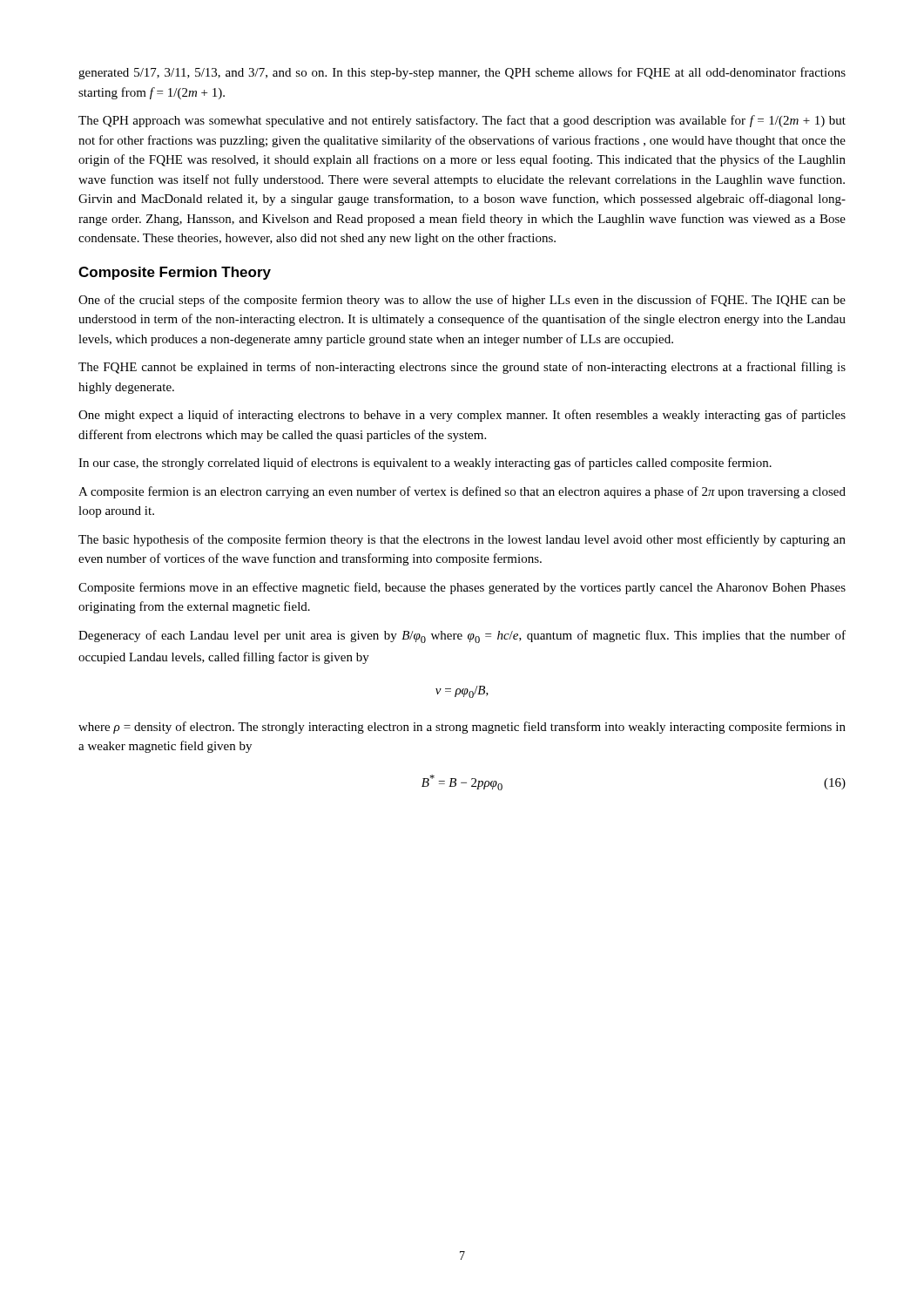The height and width of the screenshot is (1307, 924).
Task: Point to the text block starting "ν = ρφ0/B,"
Action: pyautogui.click(x=462, y=692)
